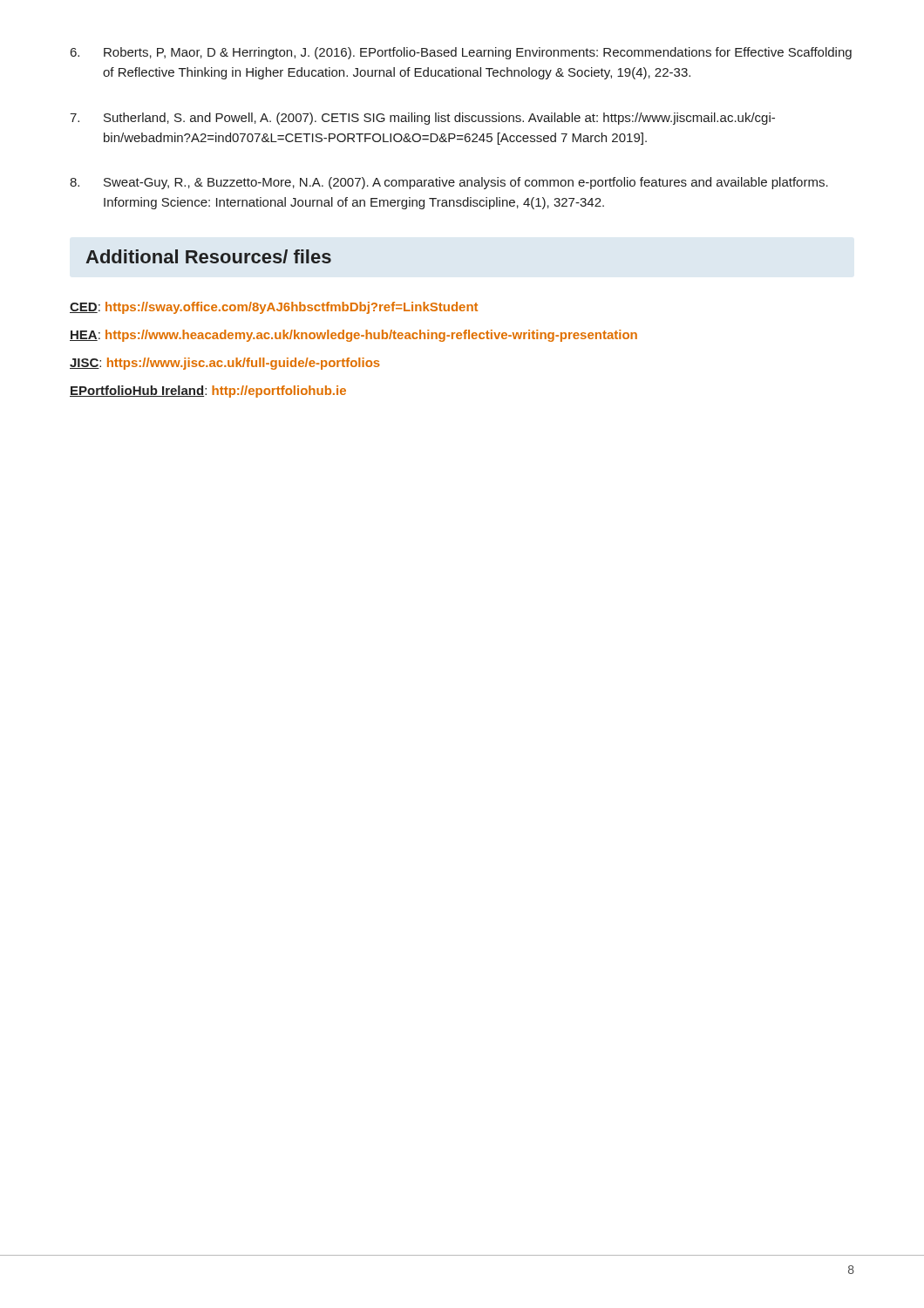
Task: Locate the region starting "6. Roberts, P, Maor, D &"
Action: [462, 62]
